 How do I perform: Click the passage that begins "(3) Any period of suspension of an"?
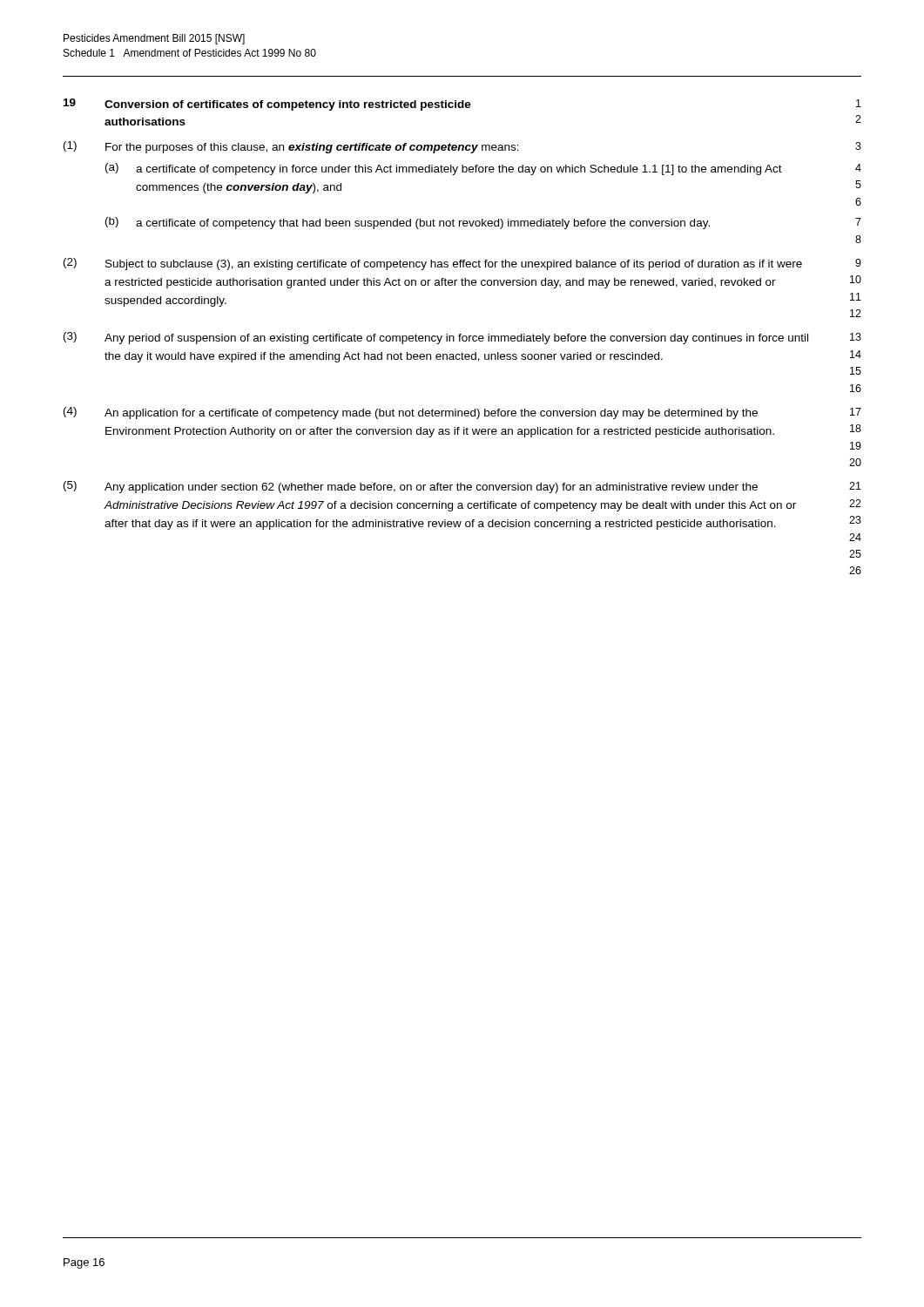click(x=462, y=363)
